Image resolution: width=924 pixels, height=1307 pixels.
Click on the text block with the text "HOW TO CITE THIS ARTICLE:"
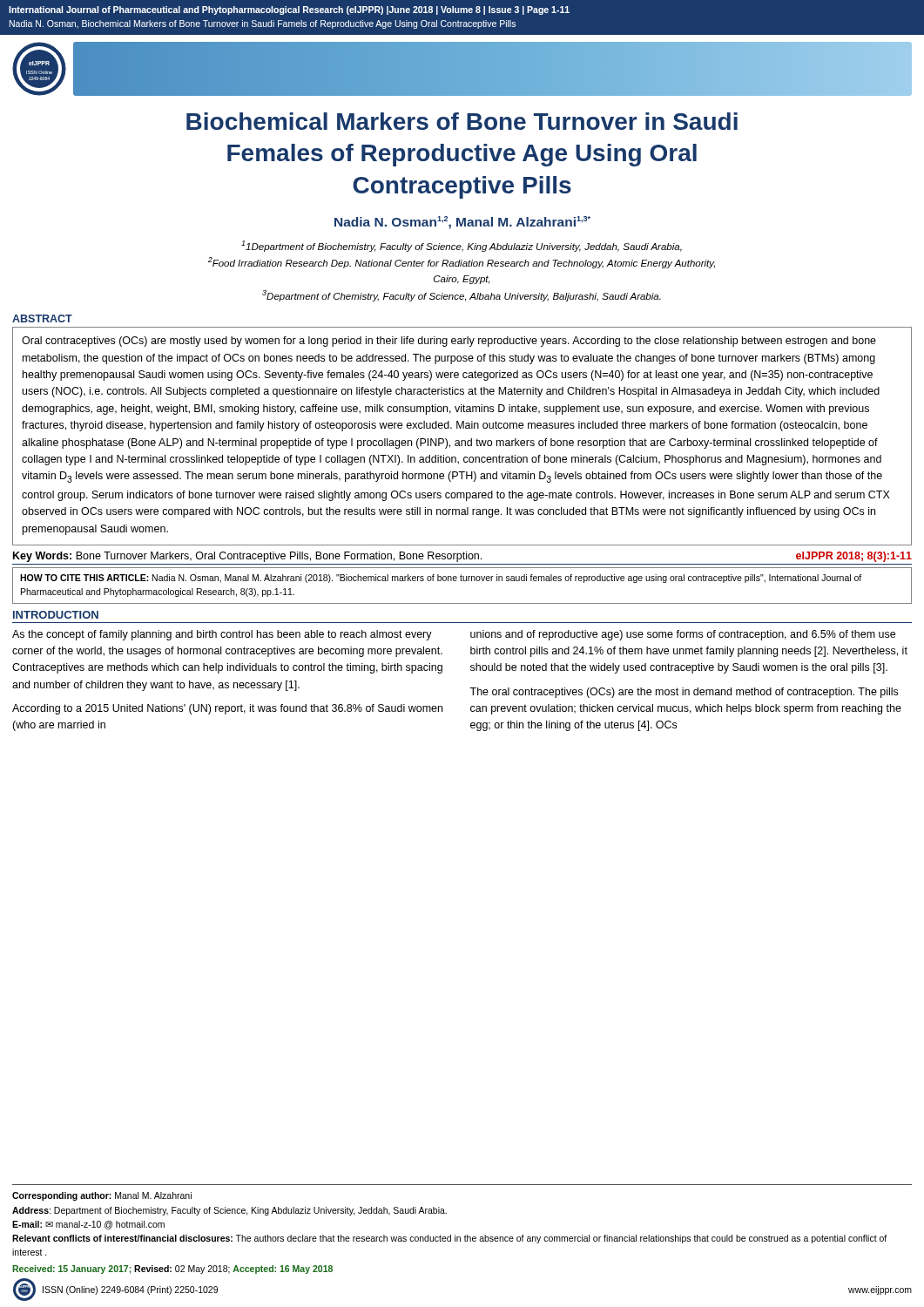[441, 585]
